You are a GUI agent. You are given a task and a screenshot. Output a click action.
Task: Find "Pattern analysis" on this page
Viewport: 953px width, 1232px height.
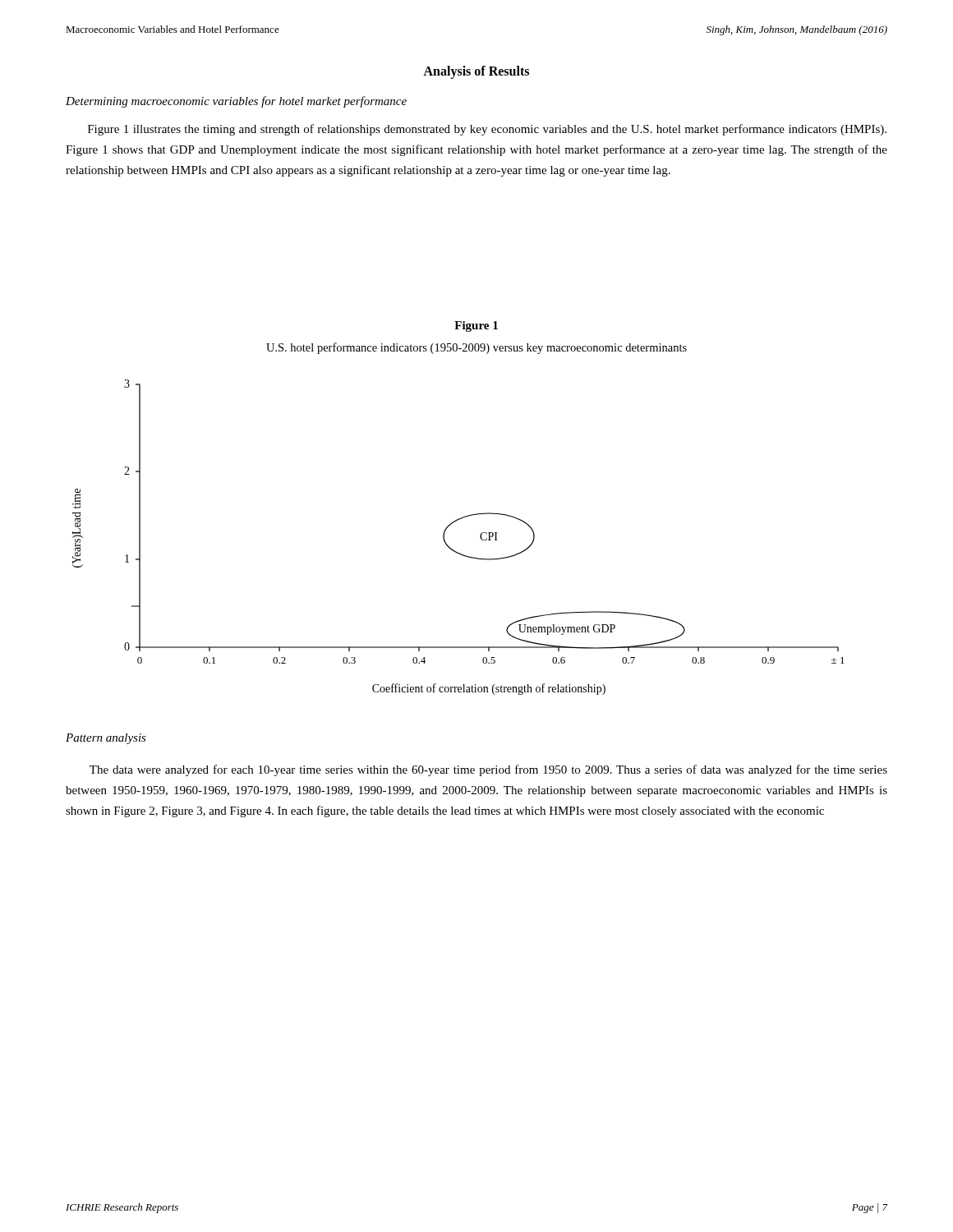[x=106, y=738]
